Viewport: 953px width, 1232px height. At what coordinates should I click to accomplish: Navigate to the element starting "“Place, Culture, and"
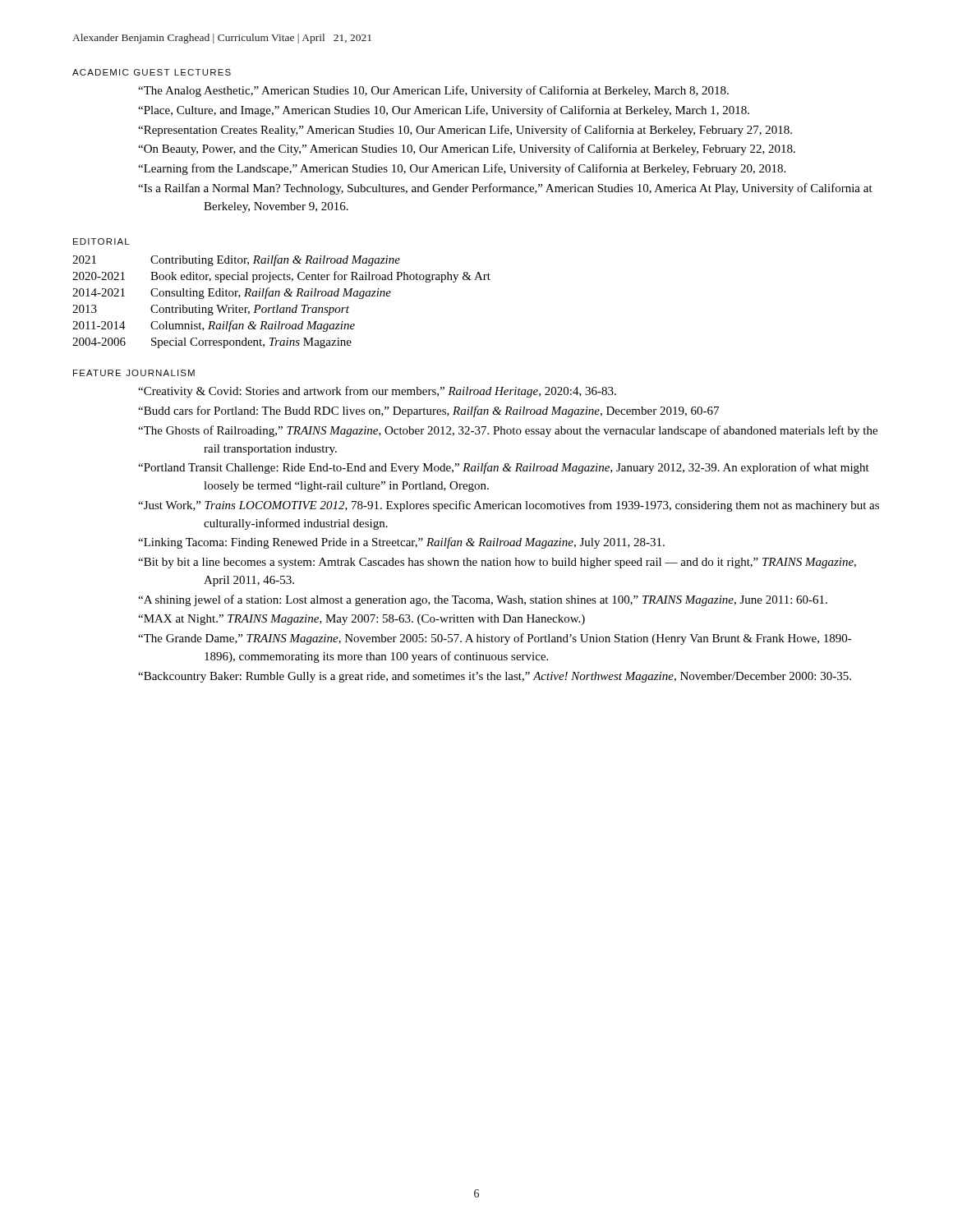click(509, 111)
